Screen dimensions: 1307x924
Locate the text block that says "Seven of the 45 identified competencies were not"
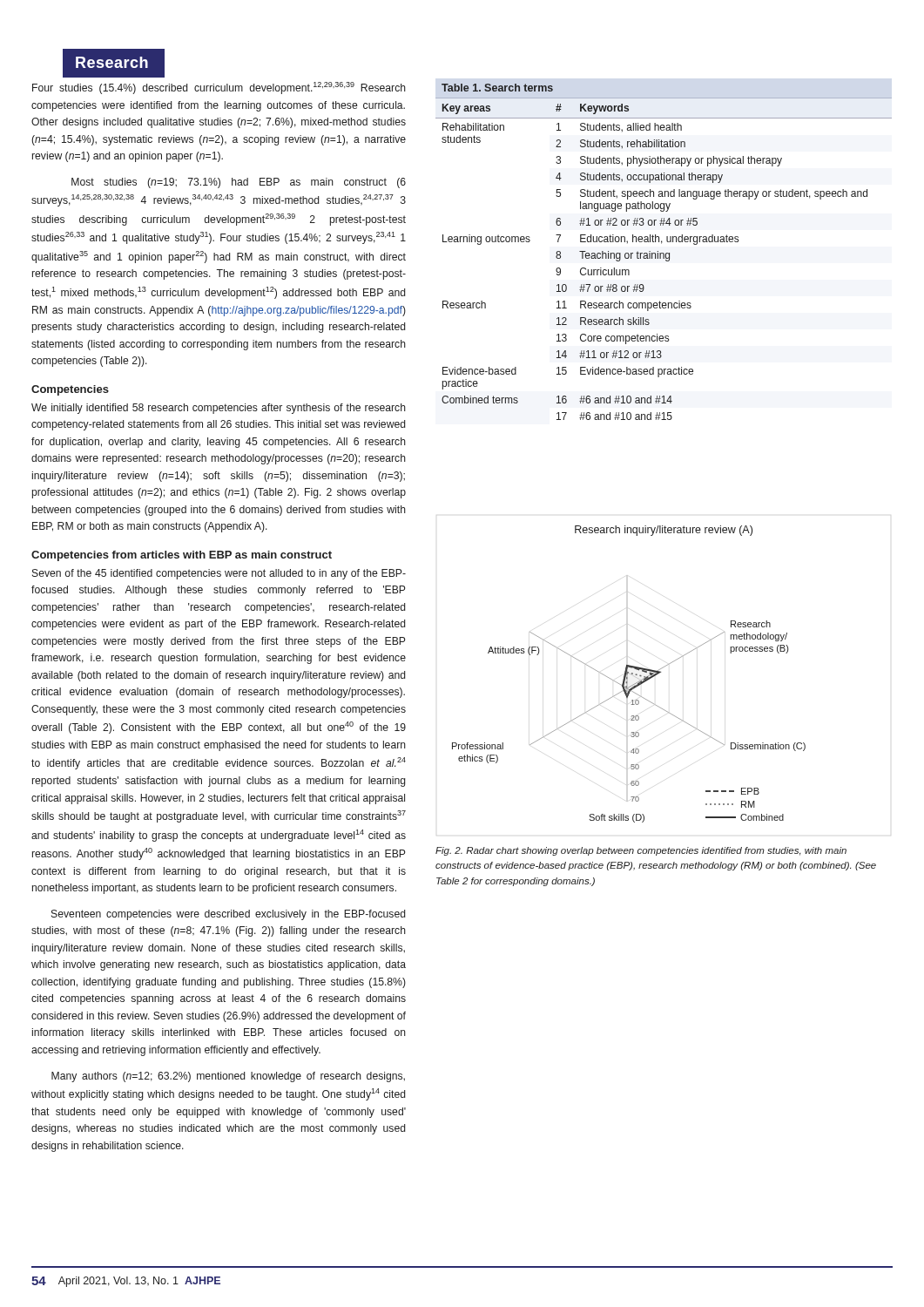[219, 731]
